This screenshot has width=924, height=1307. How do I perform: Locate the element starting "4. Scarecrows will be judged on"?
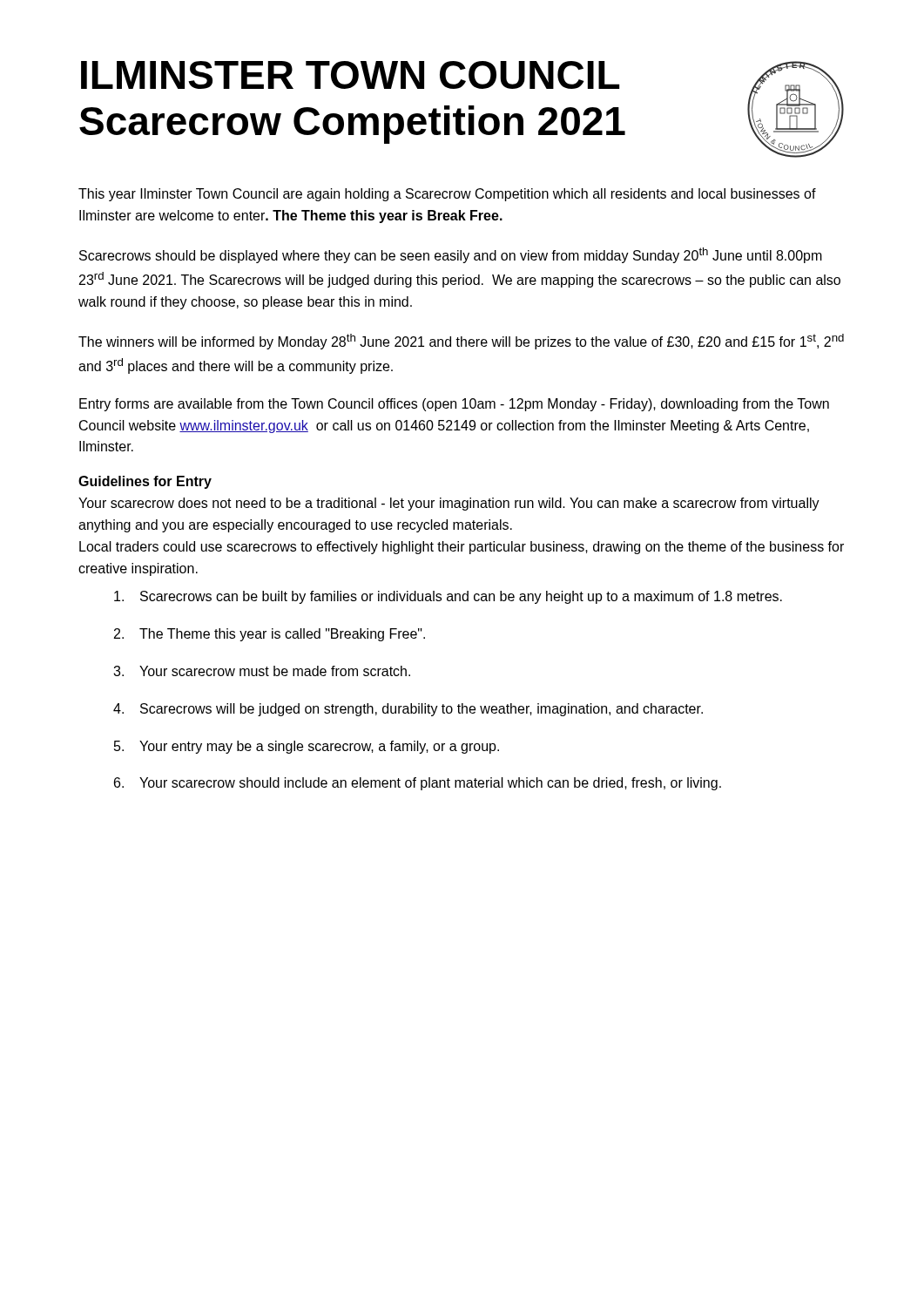462,710
